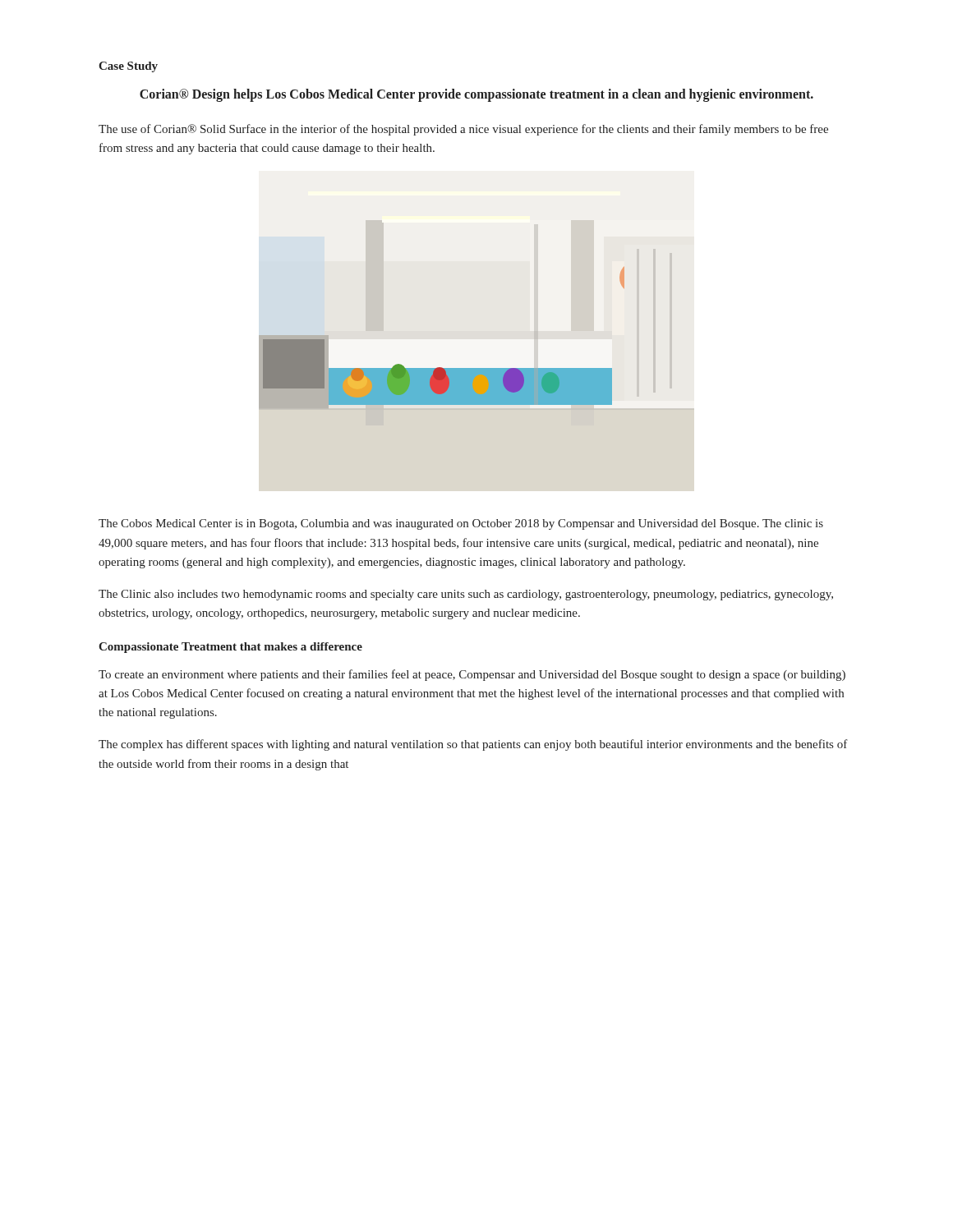This screenshot has width=953, height=1232.
Task: Select the region starting "The complex has different spaces with lighting"
Action: click(x=473, y=754)
